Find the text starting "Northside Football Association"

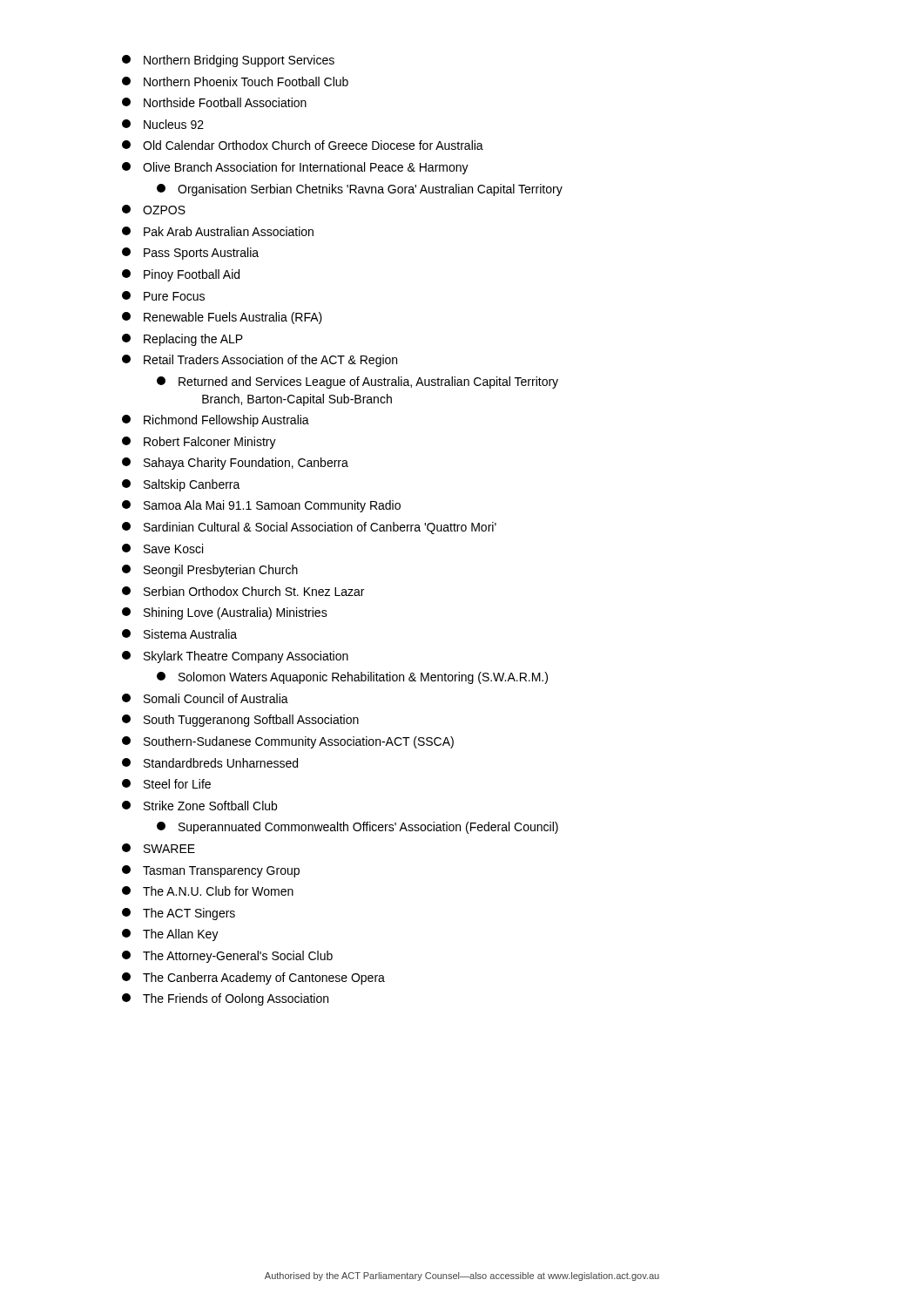214,104
